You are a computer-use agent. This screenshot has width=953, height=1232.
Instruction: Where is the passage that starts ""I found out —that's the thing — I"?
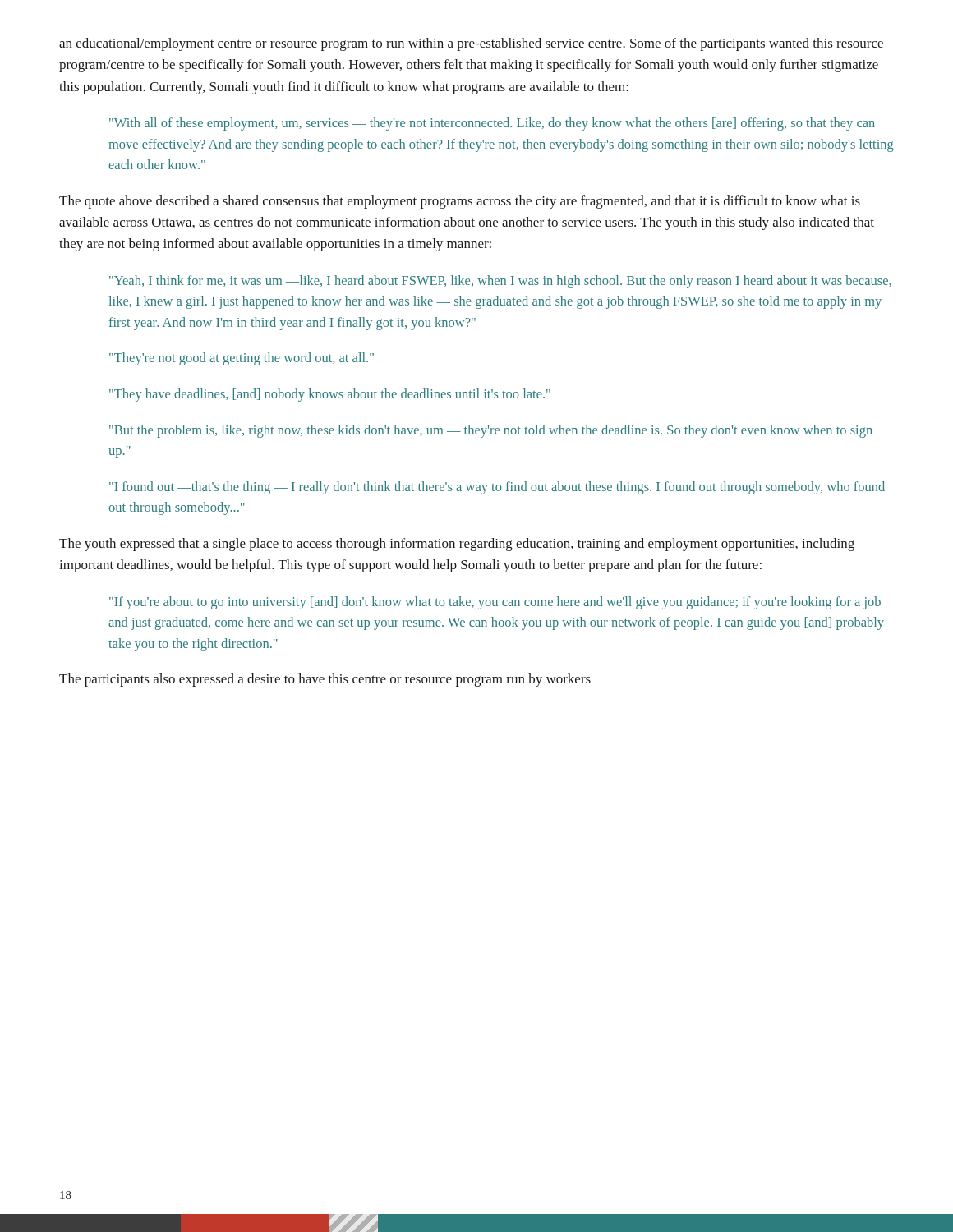click(497, 497)
